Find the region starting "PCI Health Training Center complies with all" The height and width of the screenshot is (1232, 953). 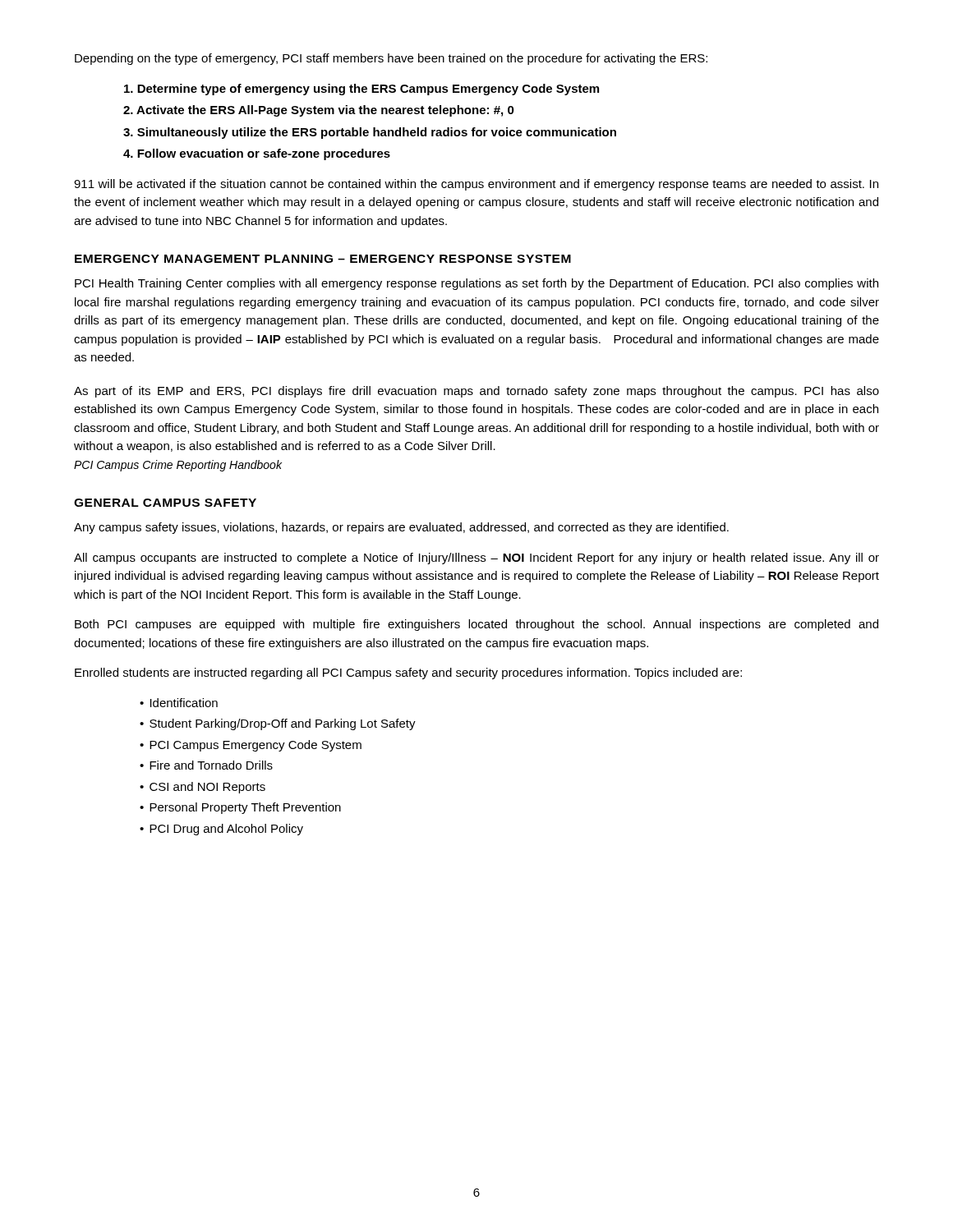pos(476,320)
